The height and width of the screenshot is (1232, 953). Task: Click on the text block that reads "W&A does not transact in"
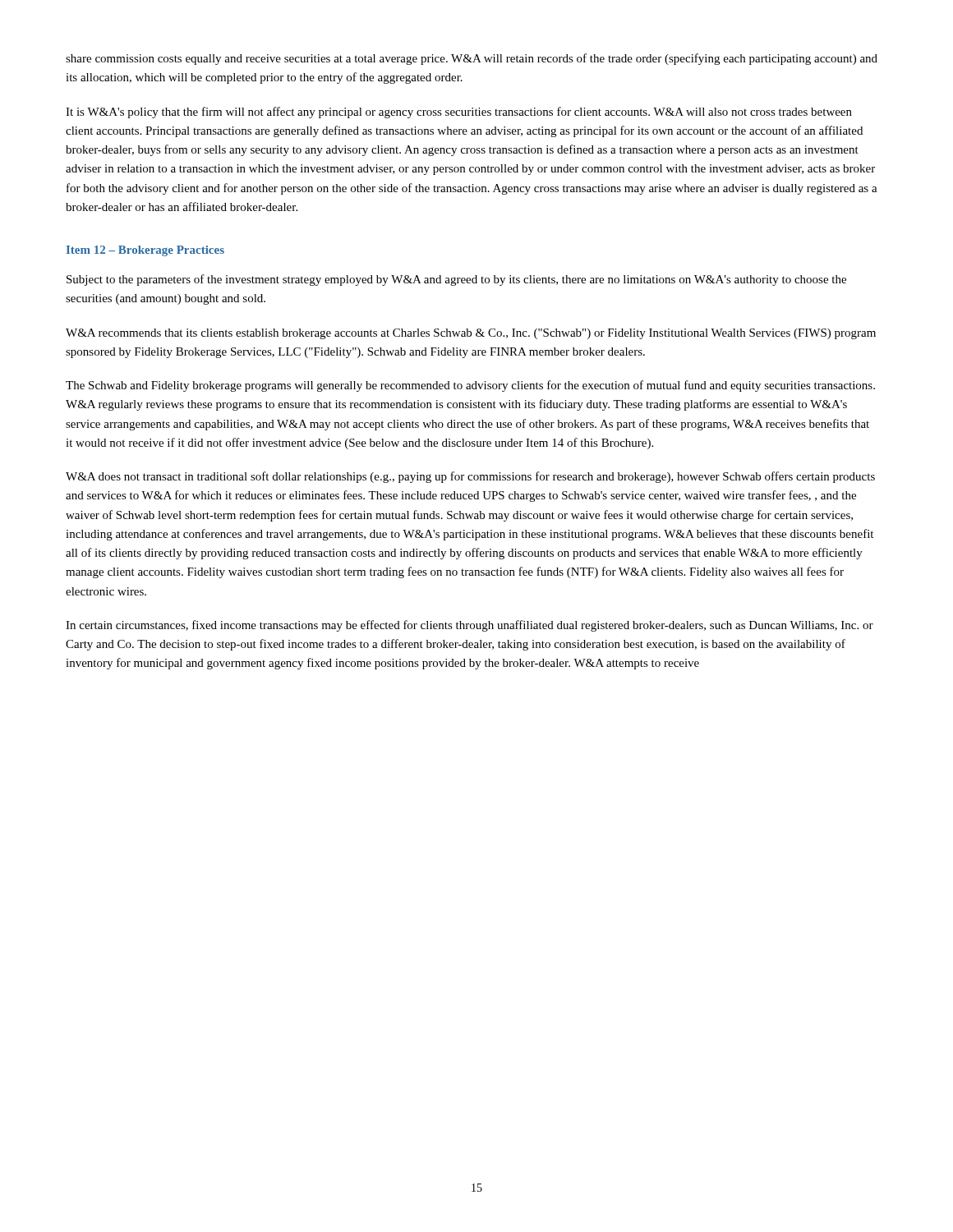click(470, 534)
